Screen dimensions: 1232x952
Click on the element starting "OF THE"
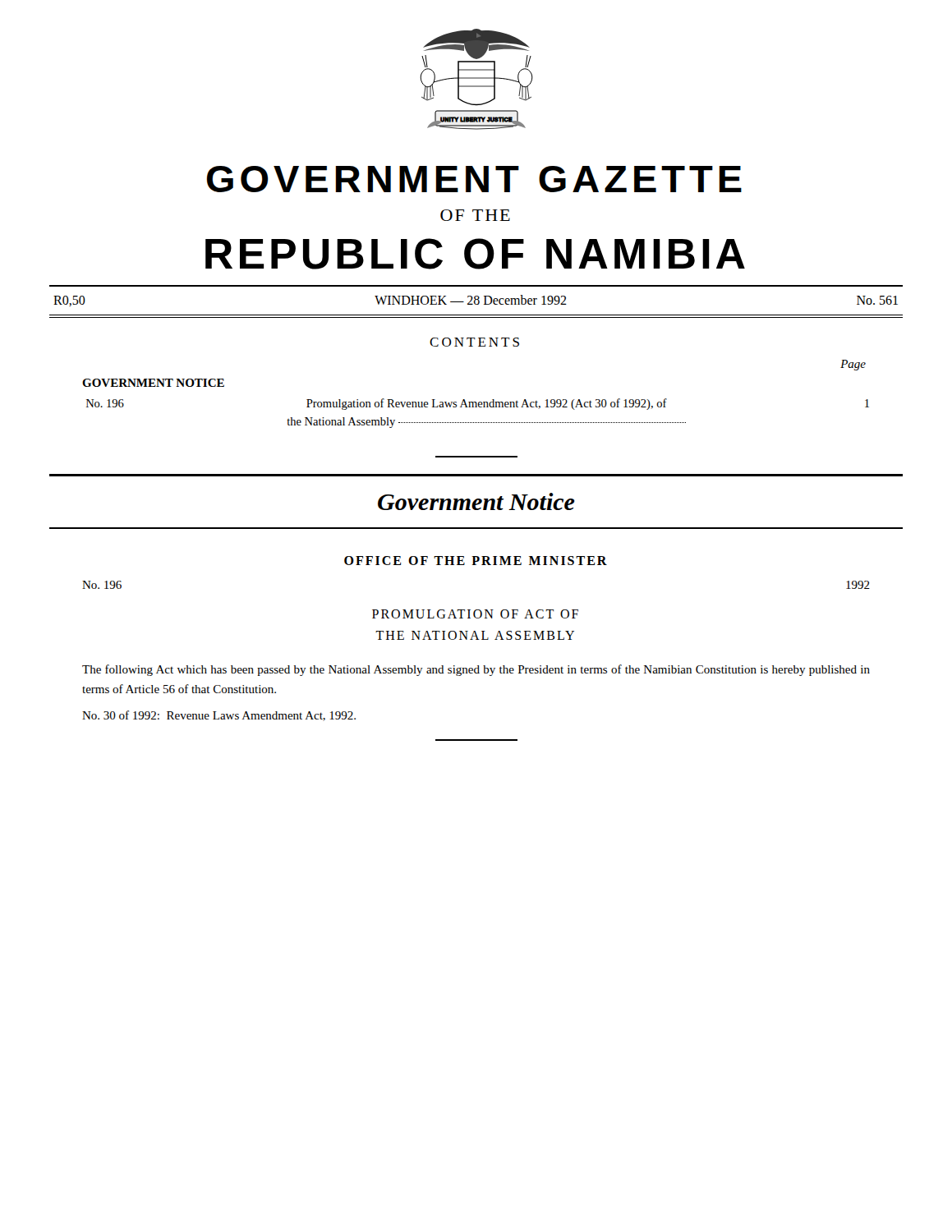[476, 215]
